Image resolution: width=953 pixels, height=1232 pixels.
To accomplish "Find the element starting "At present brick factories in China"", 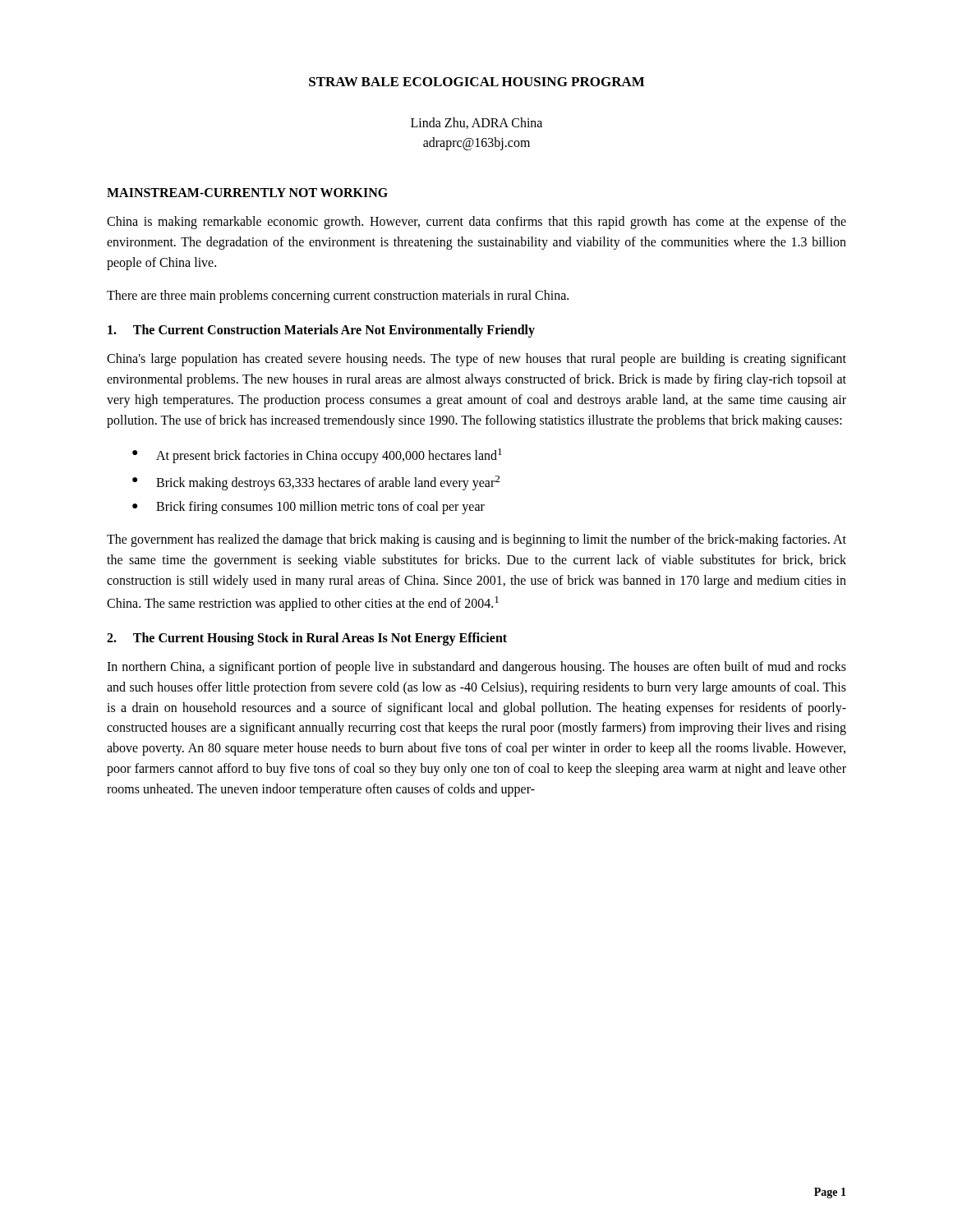I will click(x=329, y=454).
